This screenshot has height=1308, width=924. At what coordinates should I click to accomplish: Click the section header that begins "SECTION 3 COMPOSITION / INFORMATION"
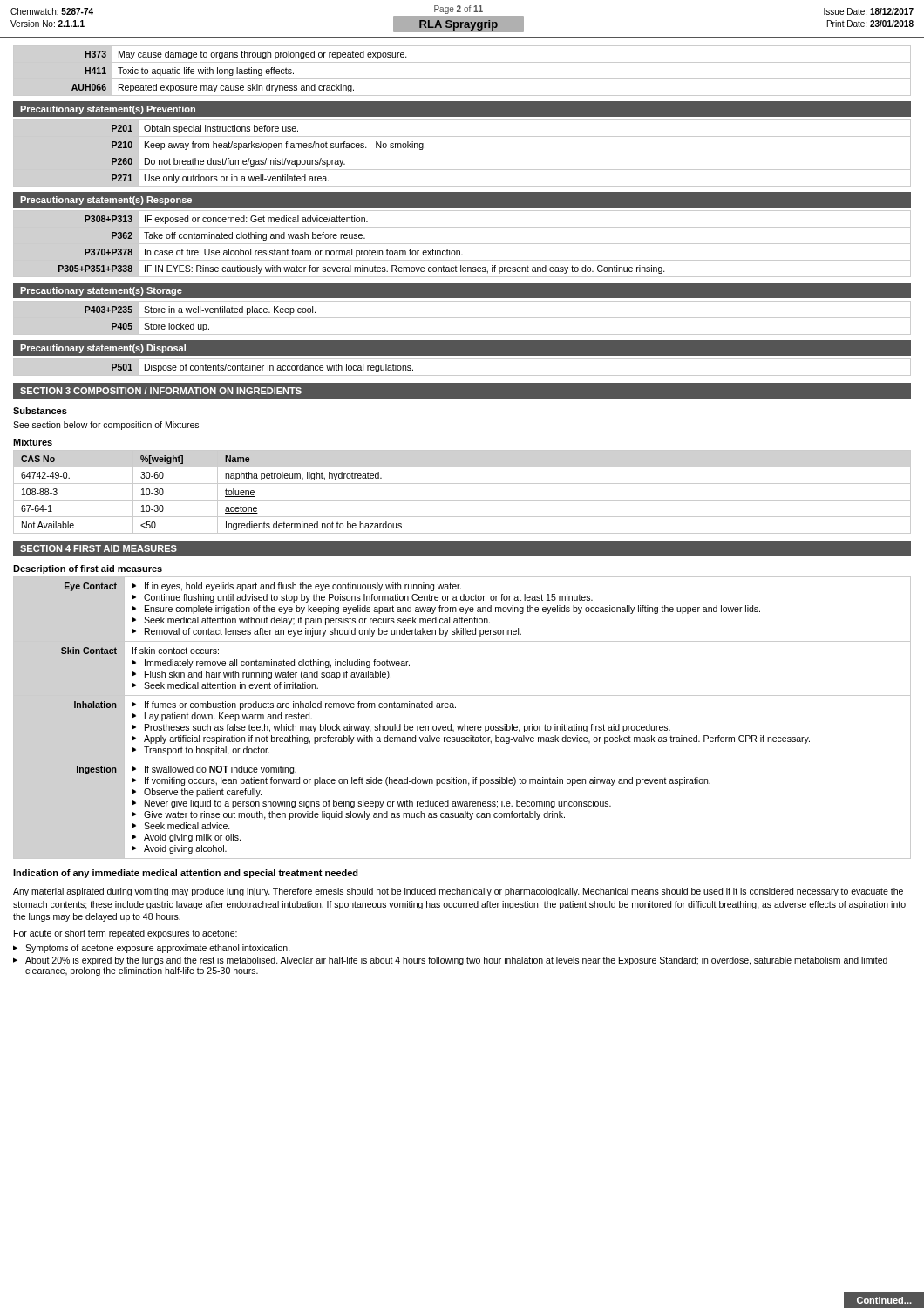tap(161, 391)
